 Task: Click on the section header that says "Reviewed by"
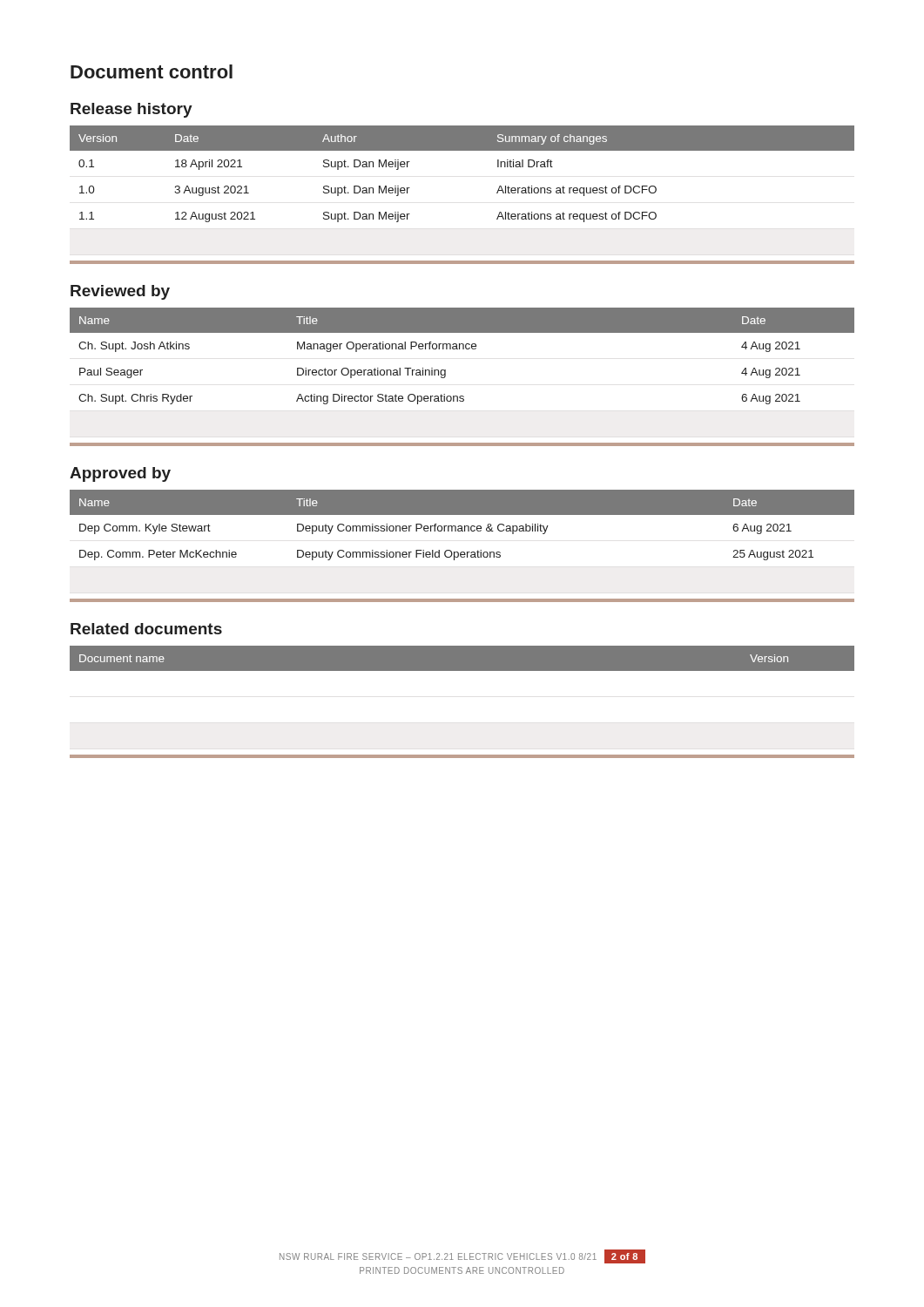[x=120, y=291]
